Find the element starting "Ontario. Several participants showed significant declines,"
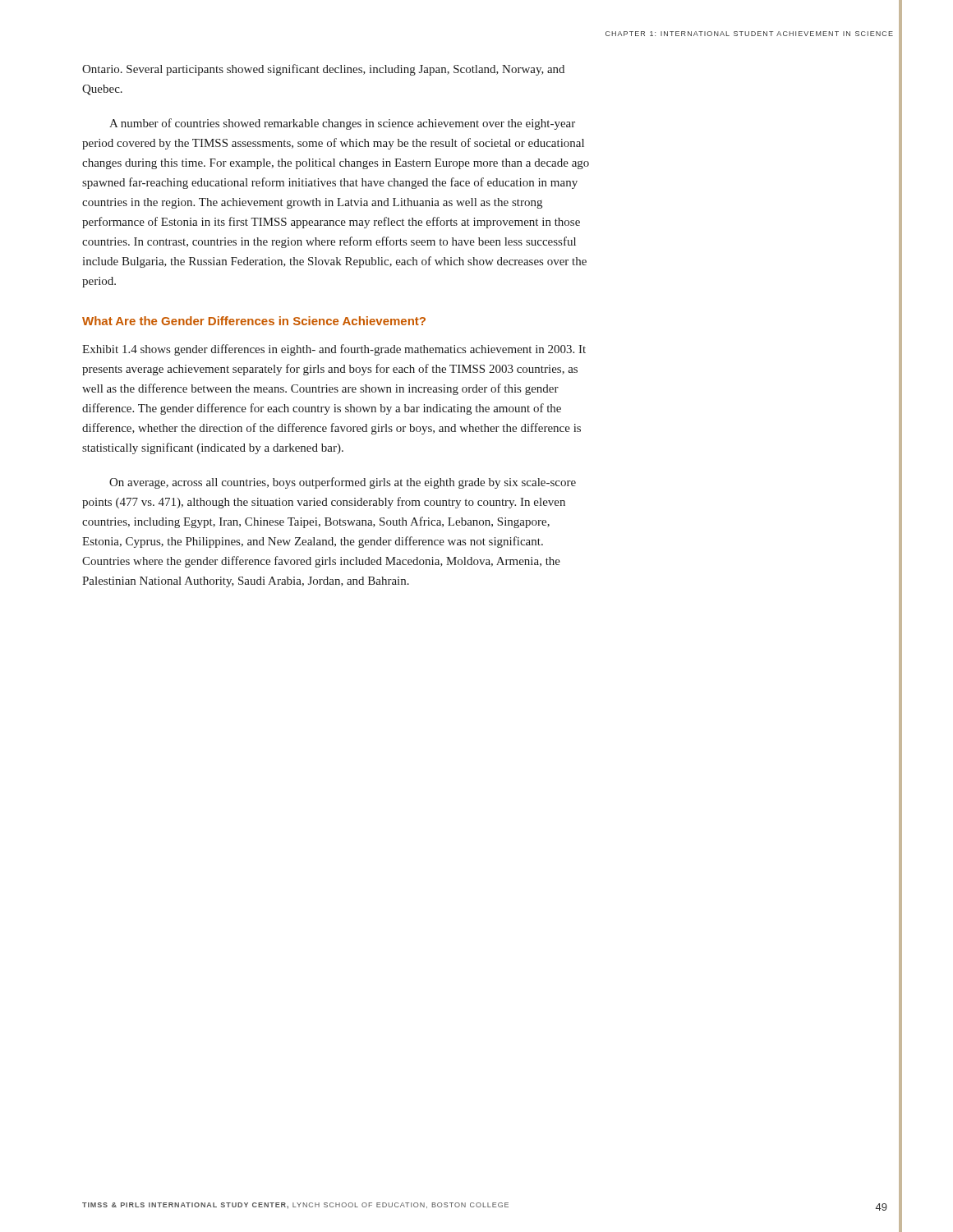The image size is (953, 1232). pyautogui.click(x=337, y=79)
